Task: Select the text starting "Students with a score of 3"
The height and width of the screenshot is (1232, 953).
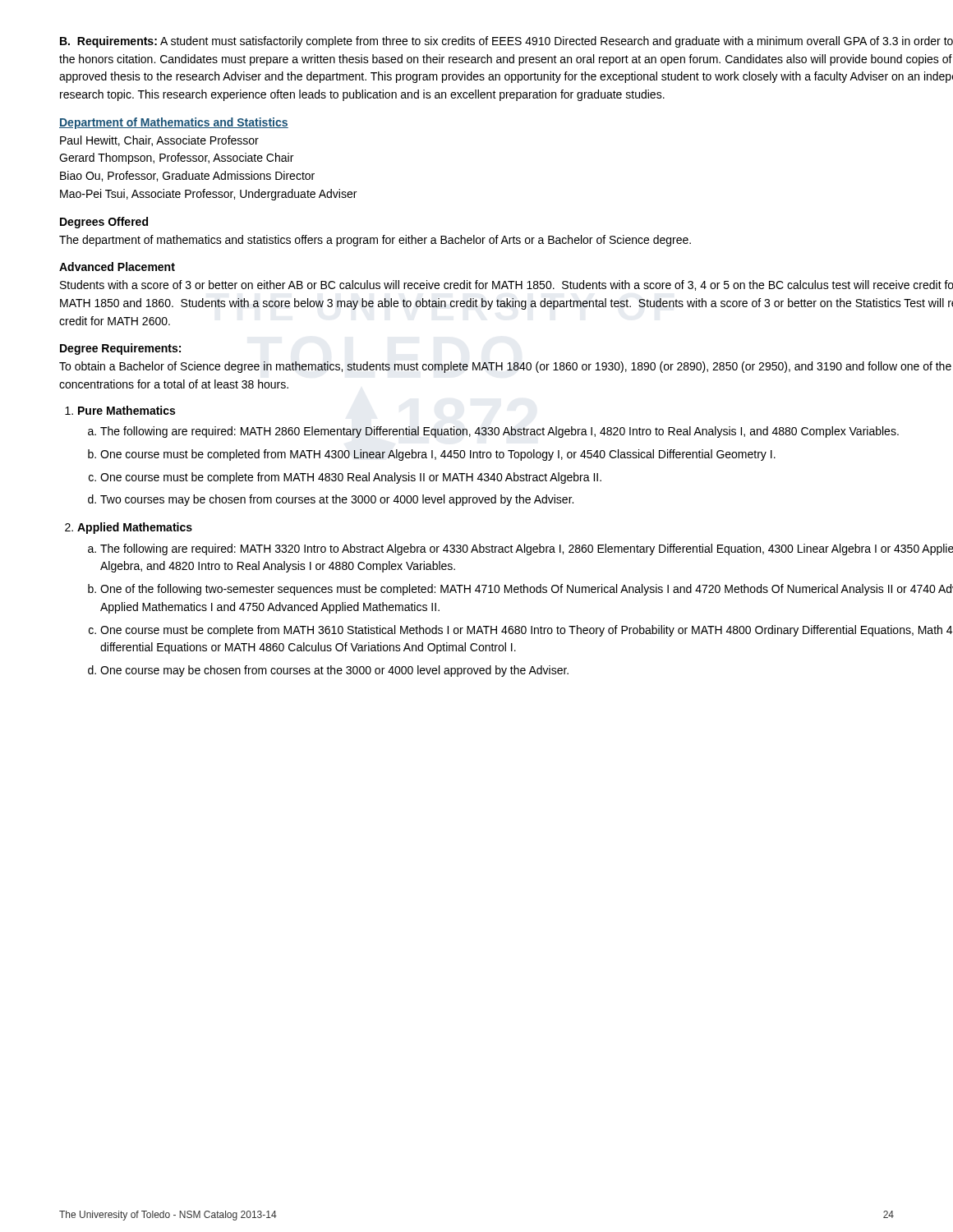Action: (506, 303)
